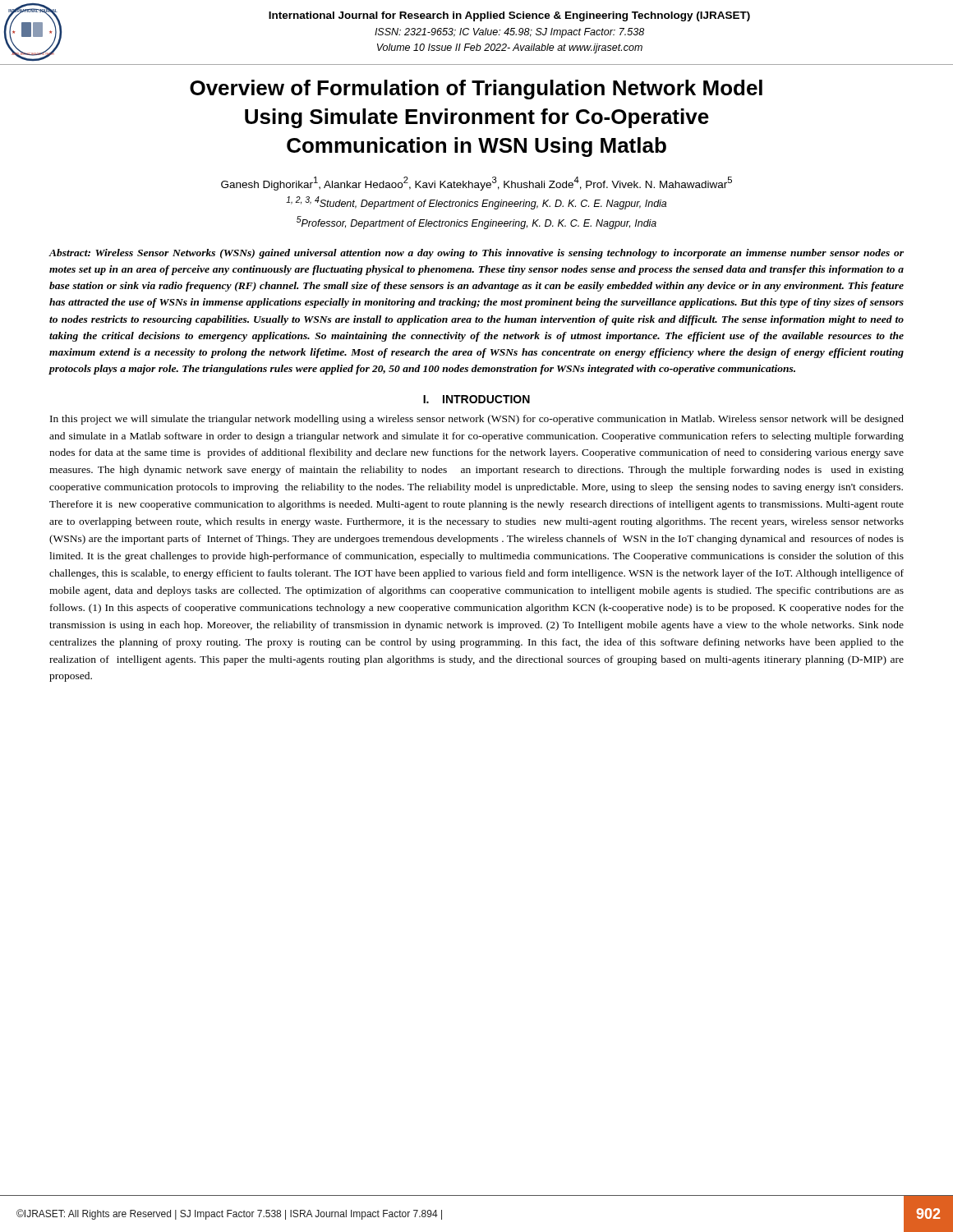The image size is (953, 1232).
Task: Select the title
Action: [x=476, y=117]
